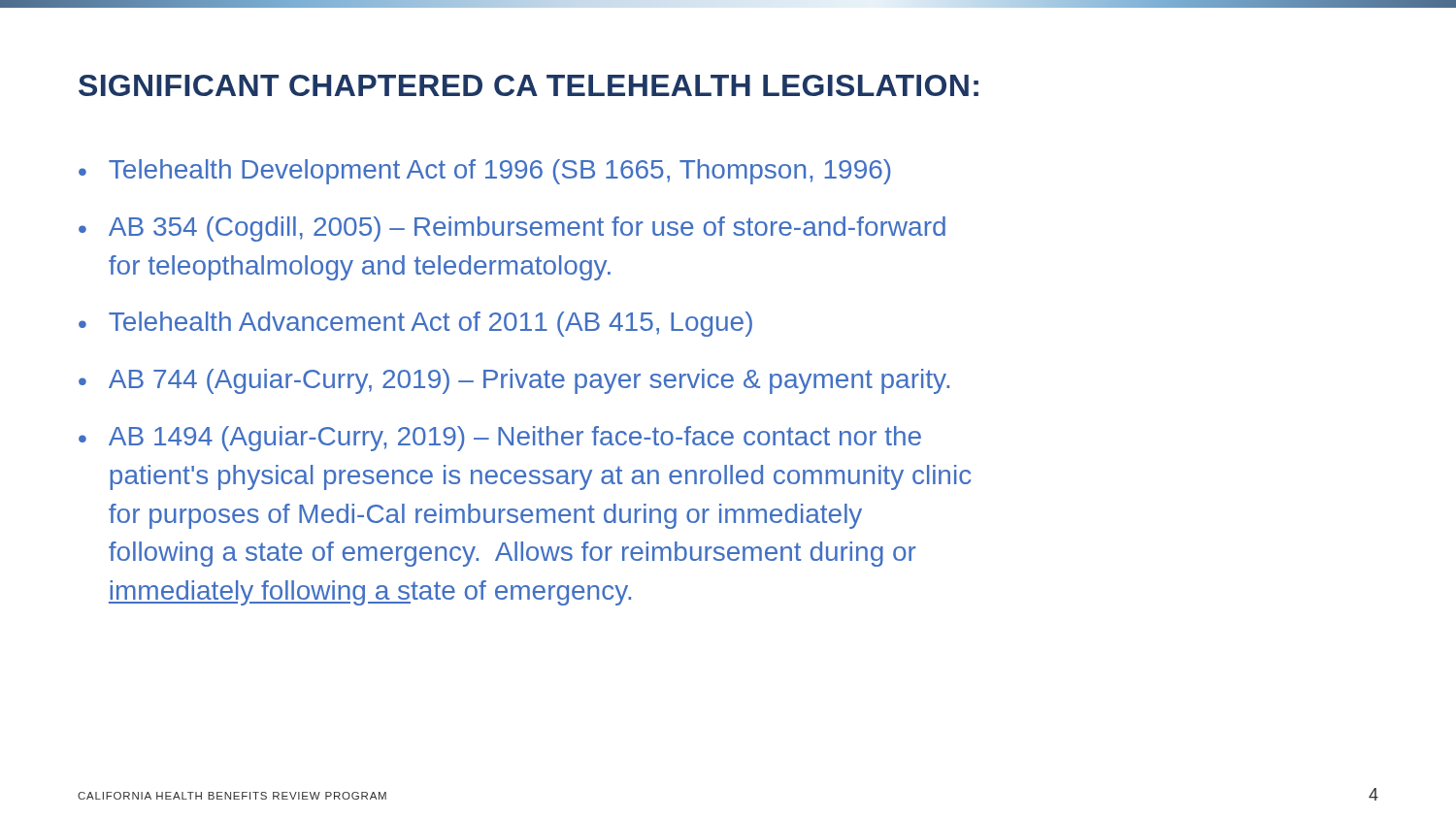The image size is (1456, 819).
Task: Navigate to the passage starting "SIGNIFICANT CHAPTERED CA"
Action: 530,85
